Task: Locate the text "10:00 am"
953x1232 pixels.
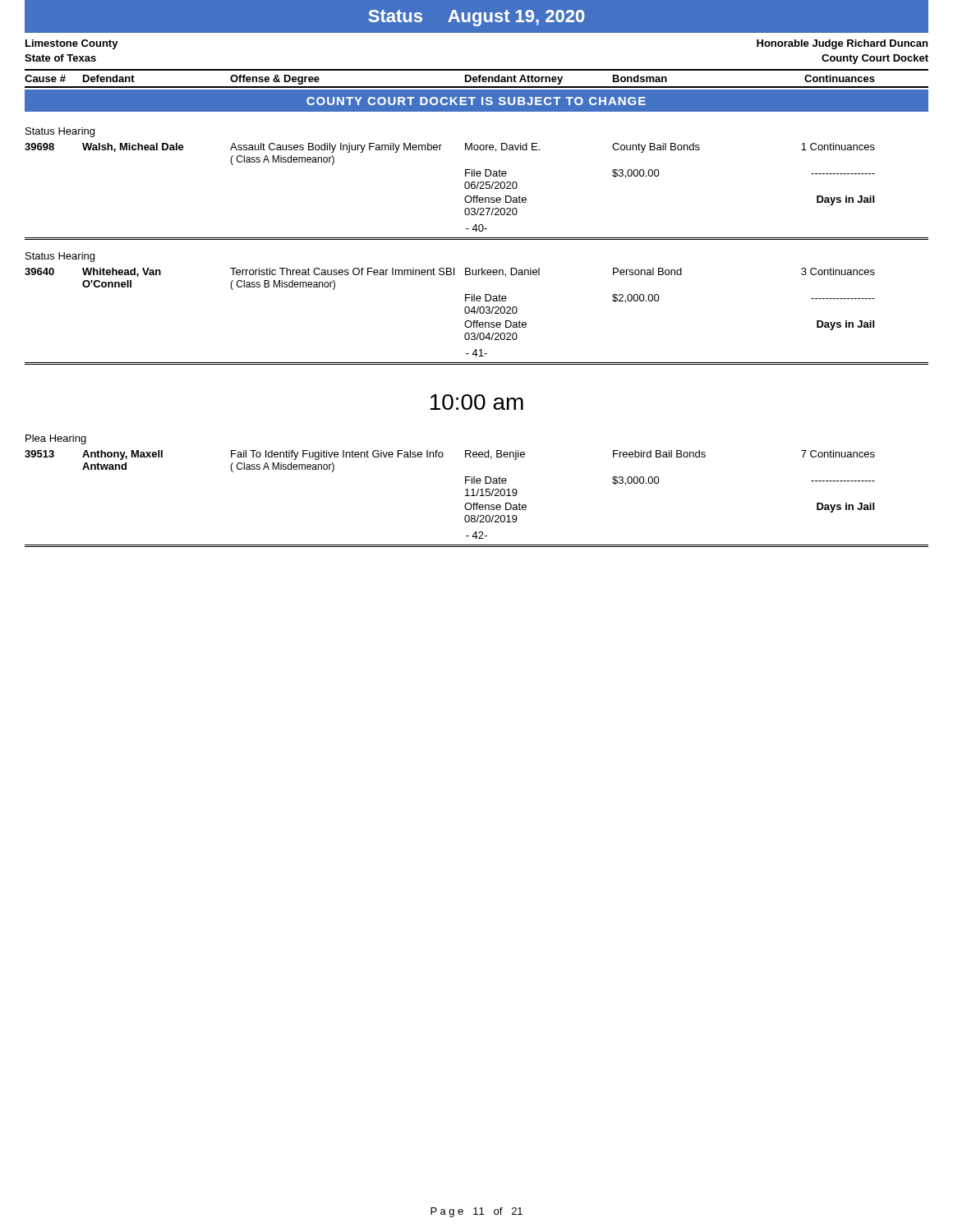Action: click(476, 402)
